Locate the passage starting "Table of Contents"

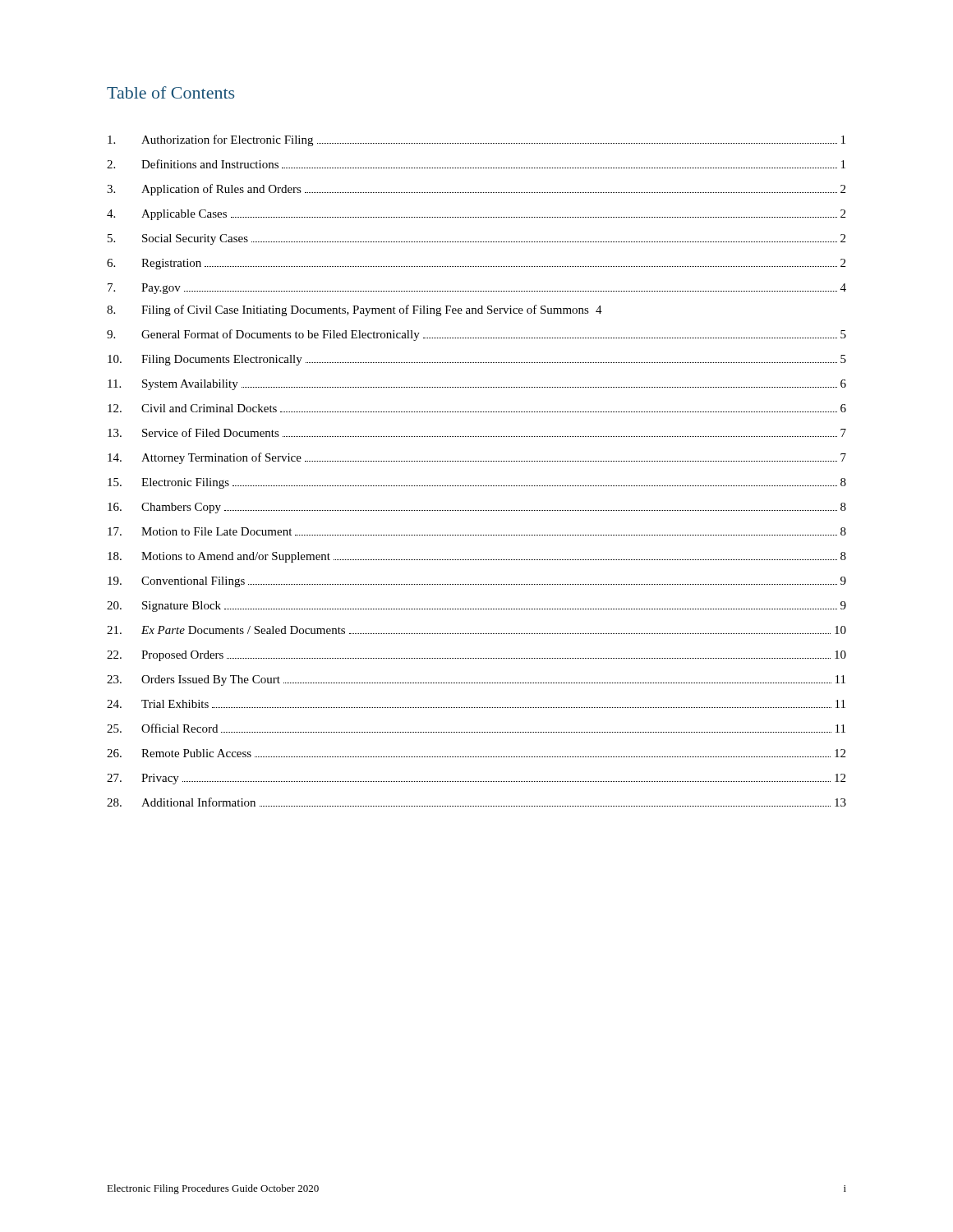coord(171,92)
